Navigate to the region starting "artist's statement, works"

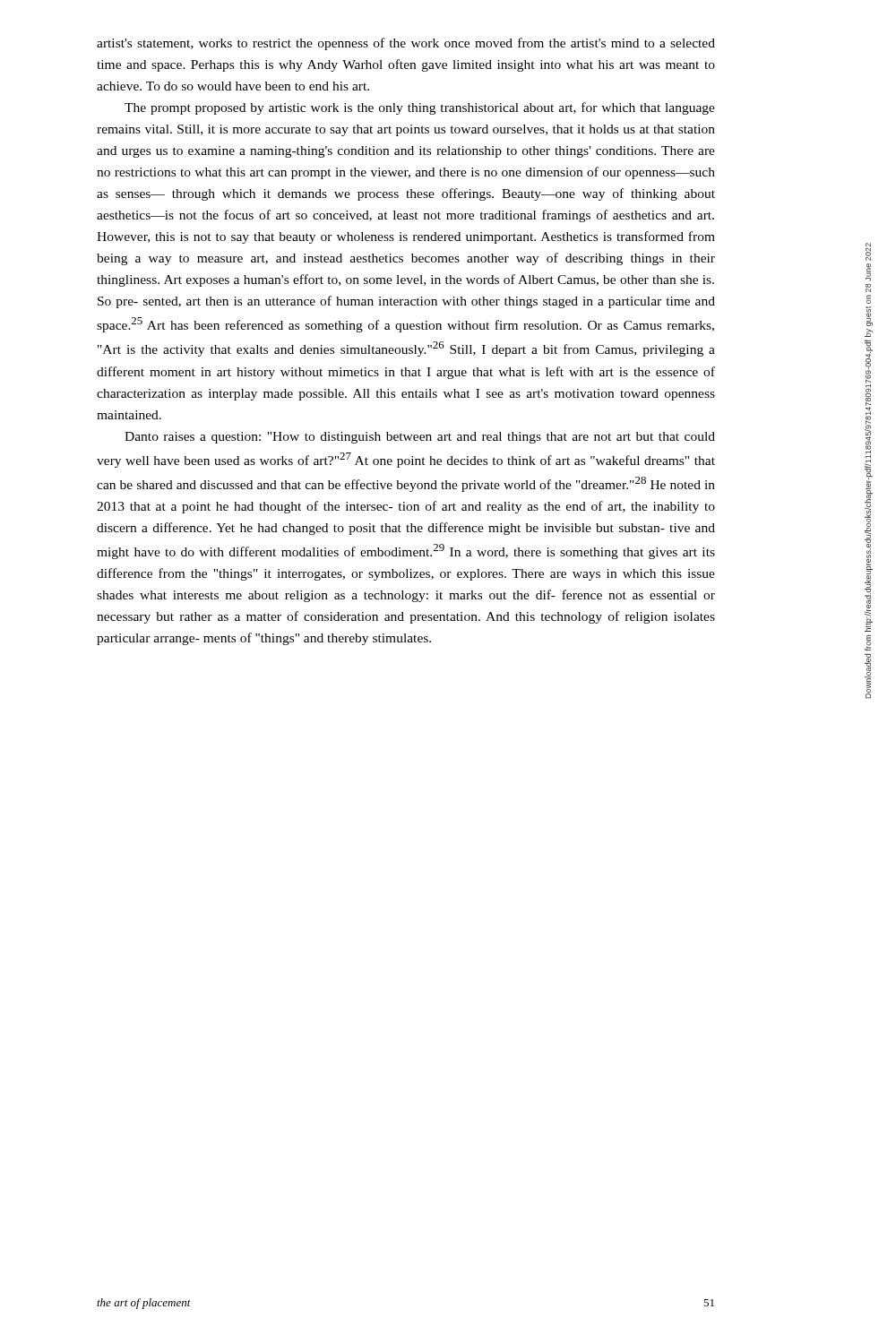click(x=406, y=341)
